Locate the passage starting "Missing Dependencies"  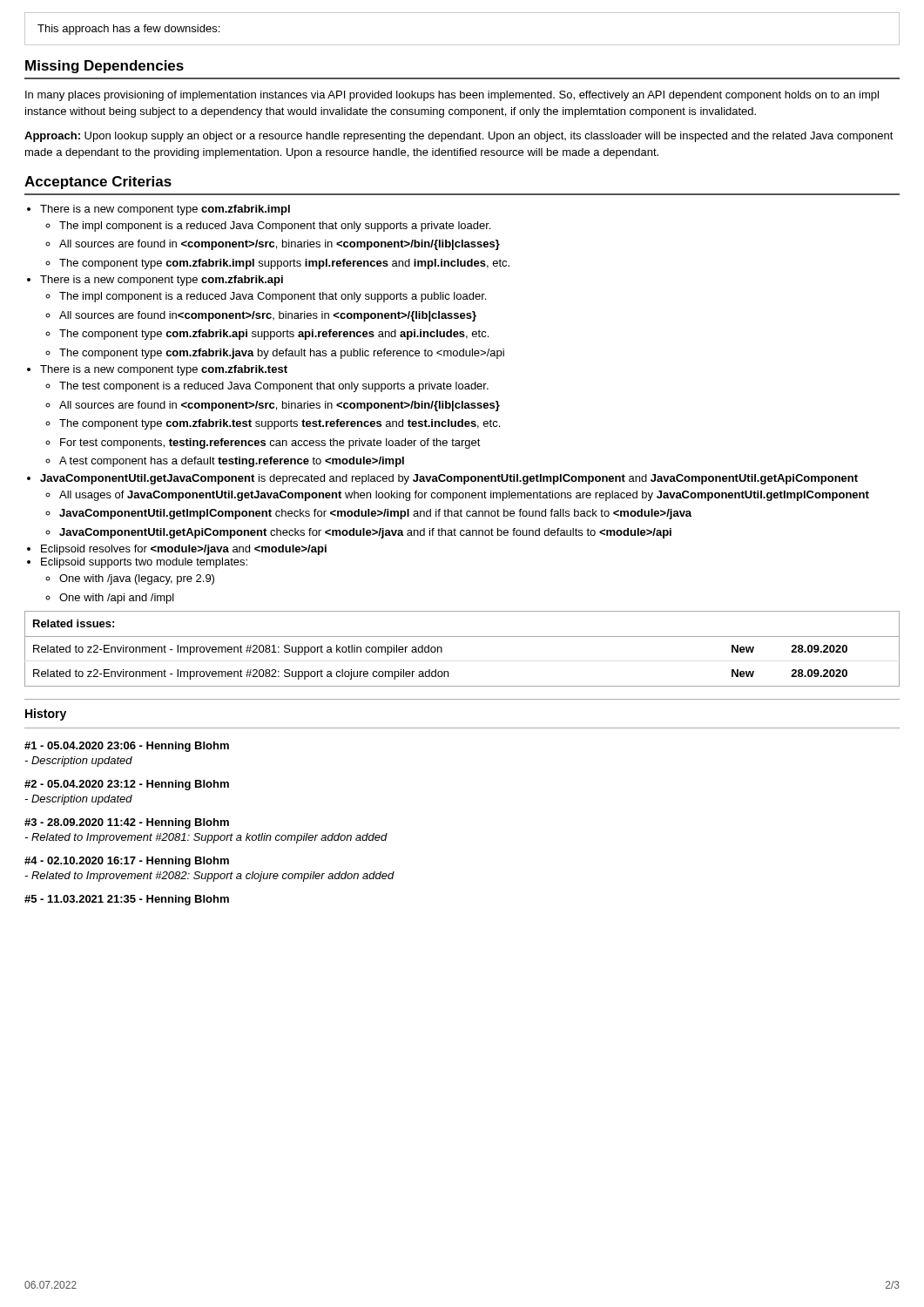click(104, 65)
